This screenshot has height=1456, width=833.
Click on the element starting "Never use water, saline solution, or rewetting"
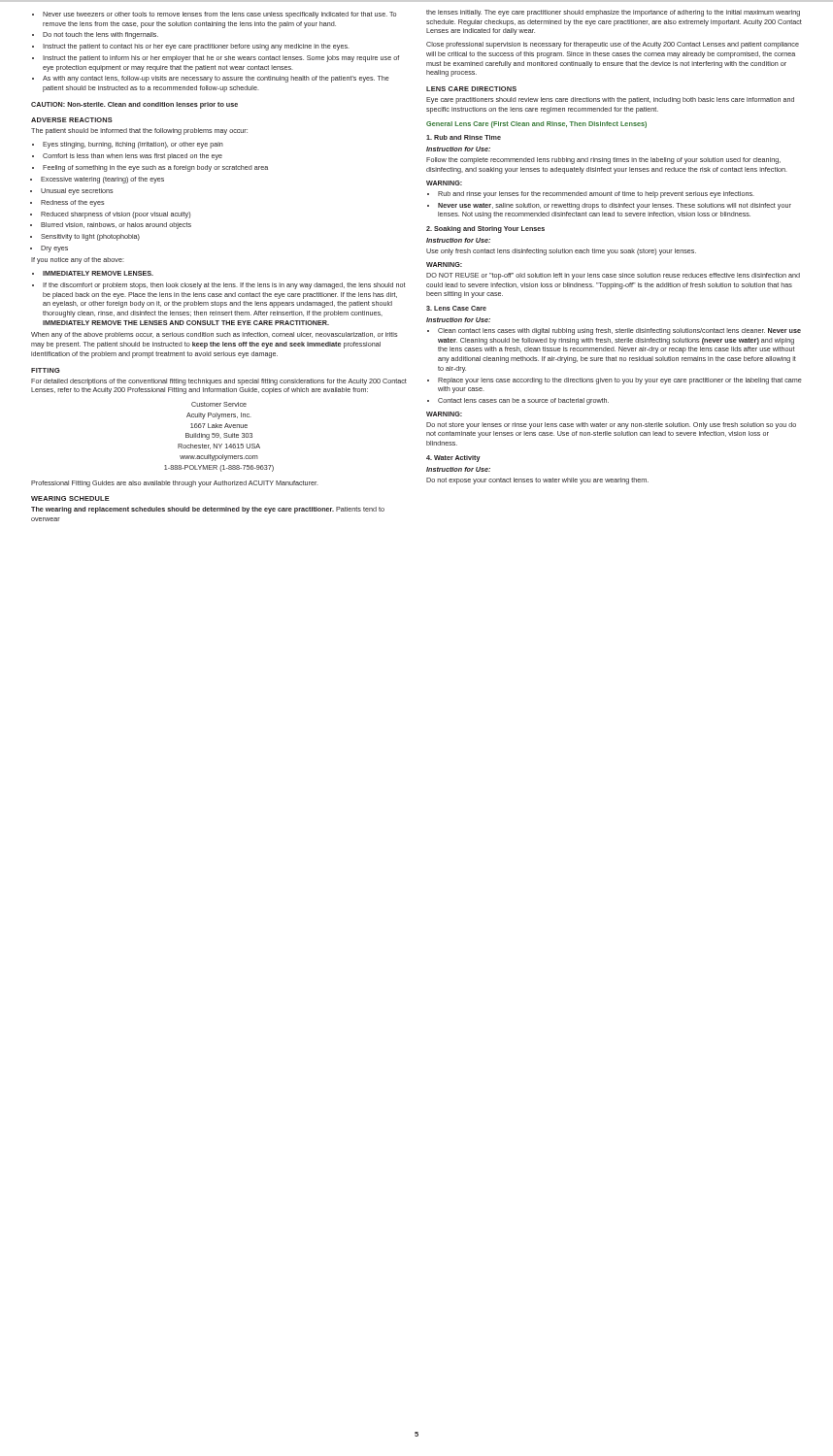(x=620, y=210)
